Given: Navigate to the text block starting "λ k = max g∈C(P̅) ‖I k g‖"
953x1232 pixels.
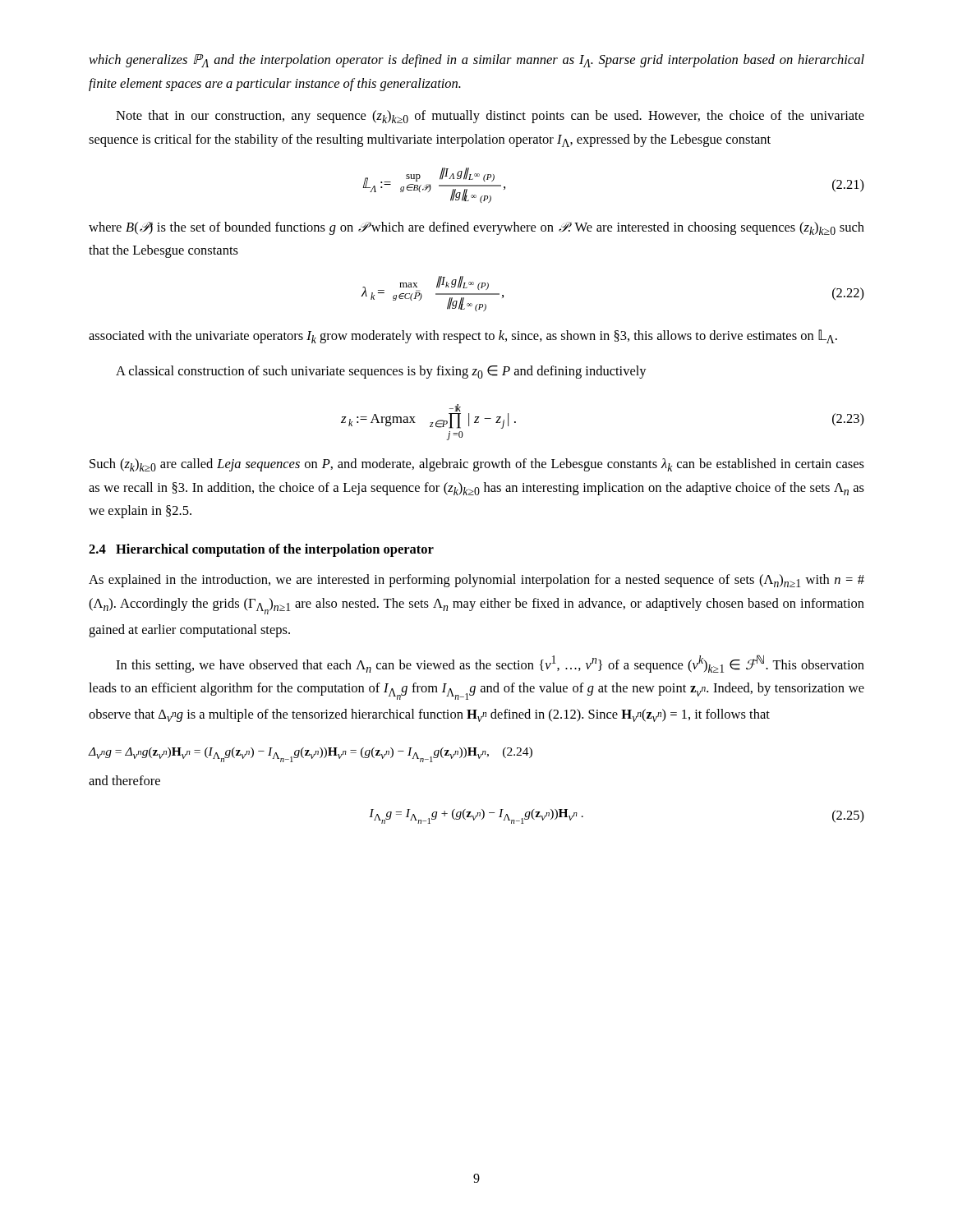Looking at the screenshot, I should coord(410,294).
